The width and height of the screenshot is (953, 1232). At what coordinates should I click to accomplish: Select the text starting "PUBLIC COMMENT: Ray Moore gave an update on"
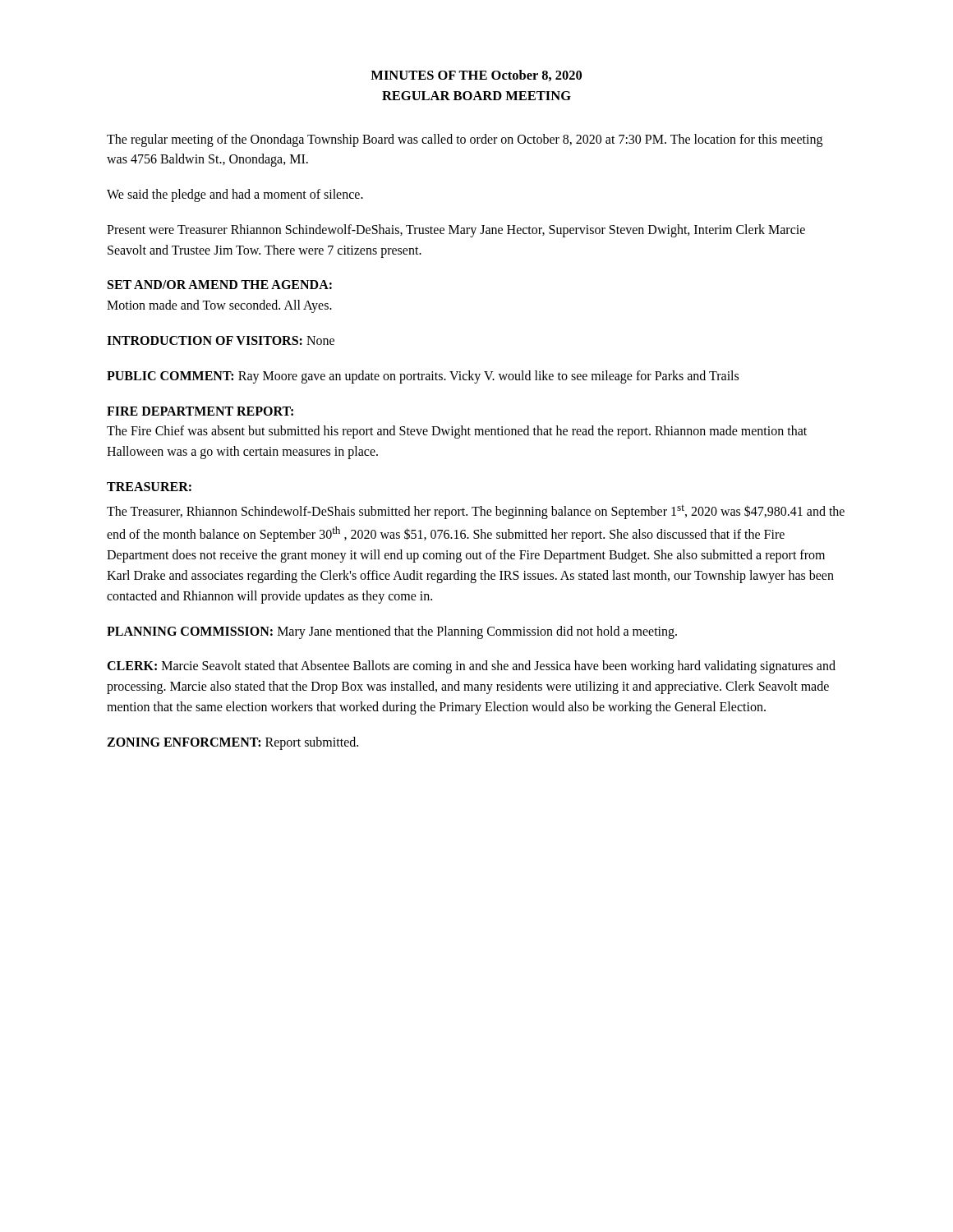423,376
